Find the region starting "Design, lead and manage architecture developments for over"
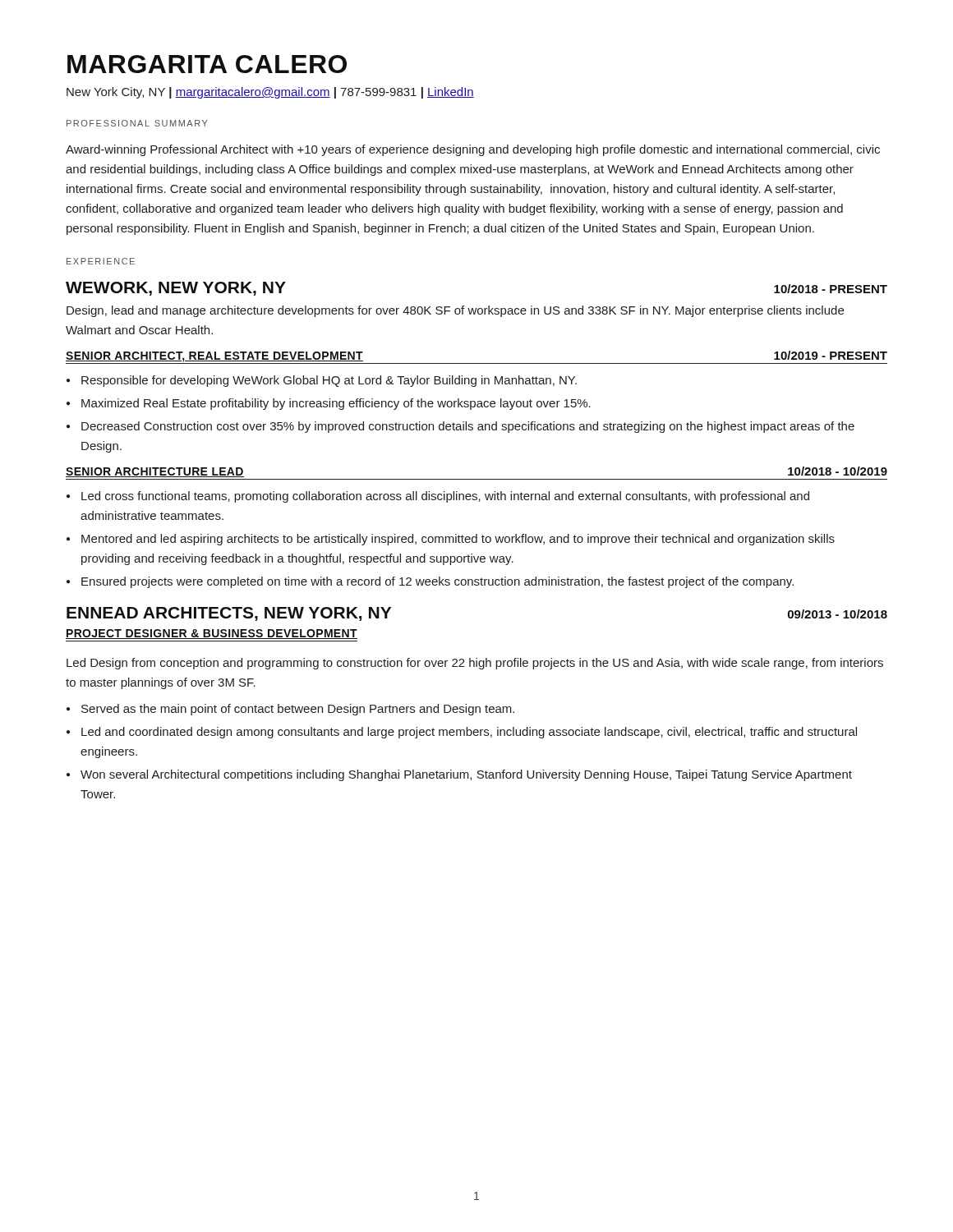 (476, 320)
